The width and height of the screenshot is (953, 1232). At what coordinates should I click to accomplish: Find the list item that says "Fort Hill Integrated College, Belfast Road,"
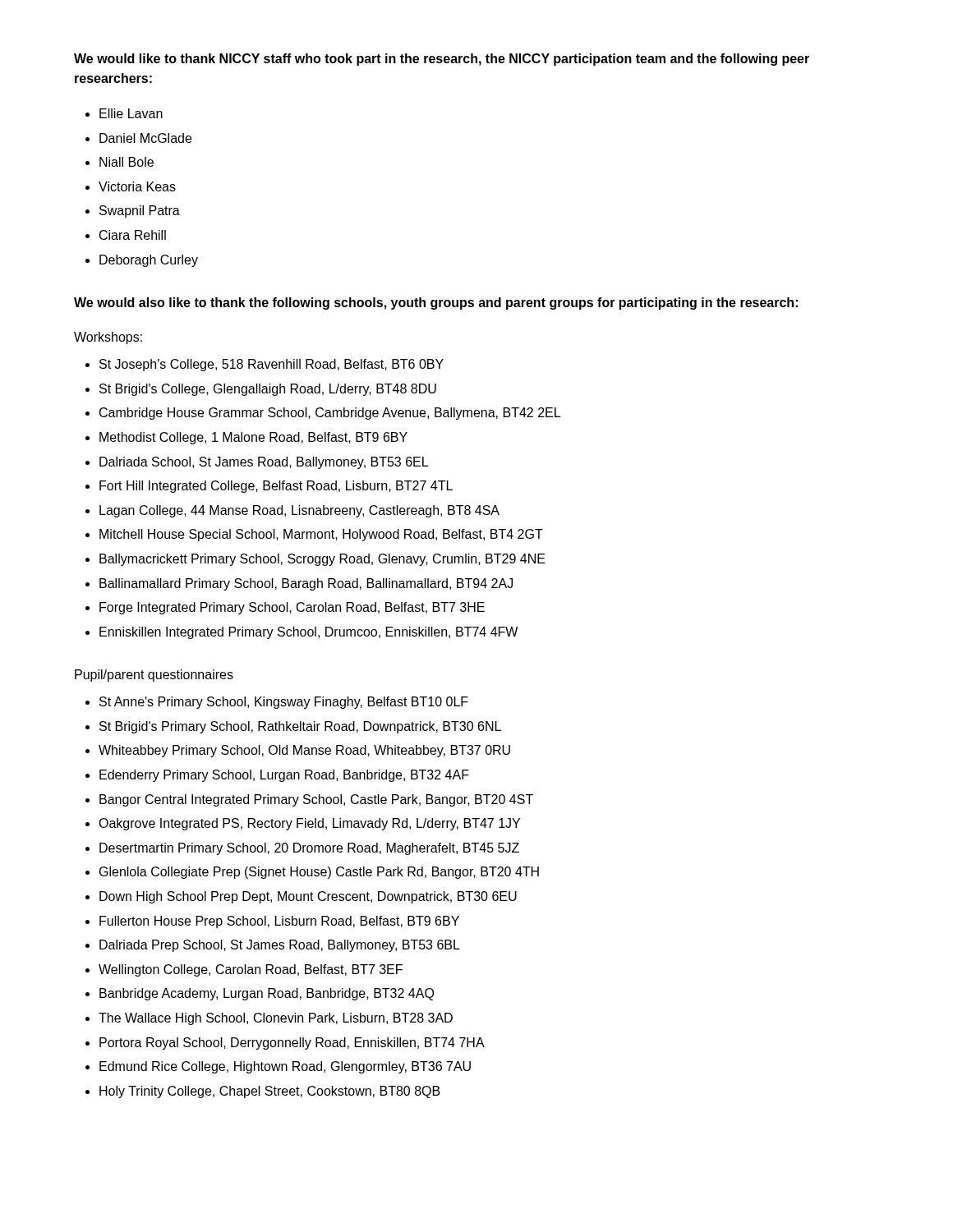click(276, 486)
